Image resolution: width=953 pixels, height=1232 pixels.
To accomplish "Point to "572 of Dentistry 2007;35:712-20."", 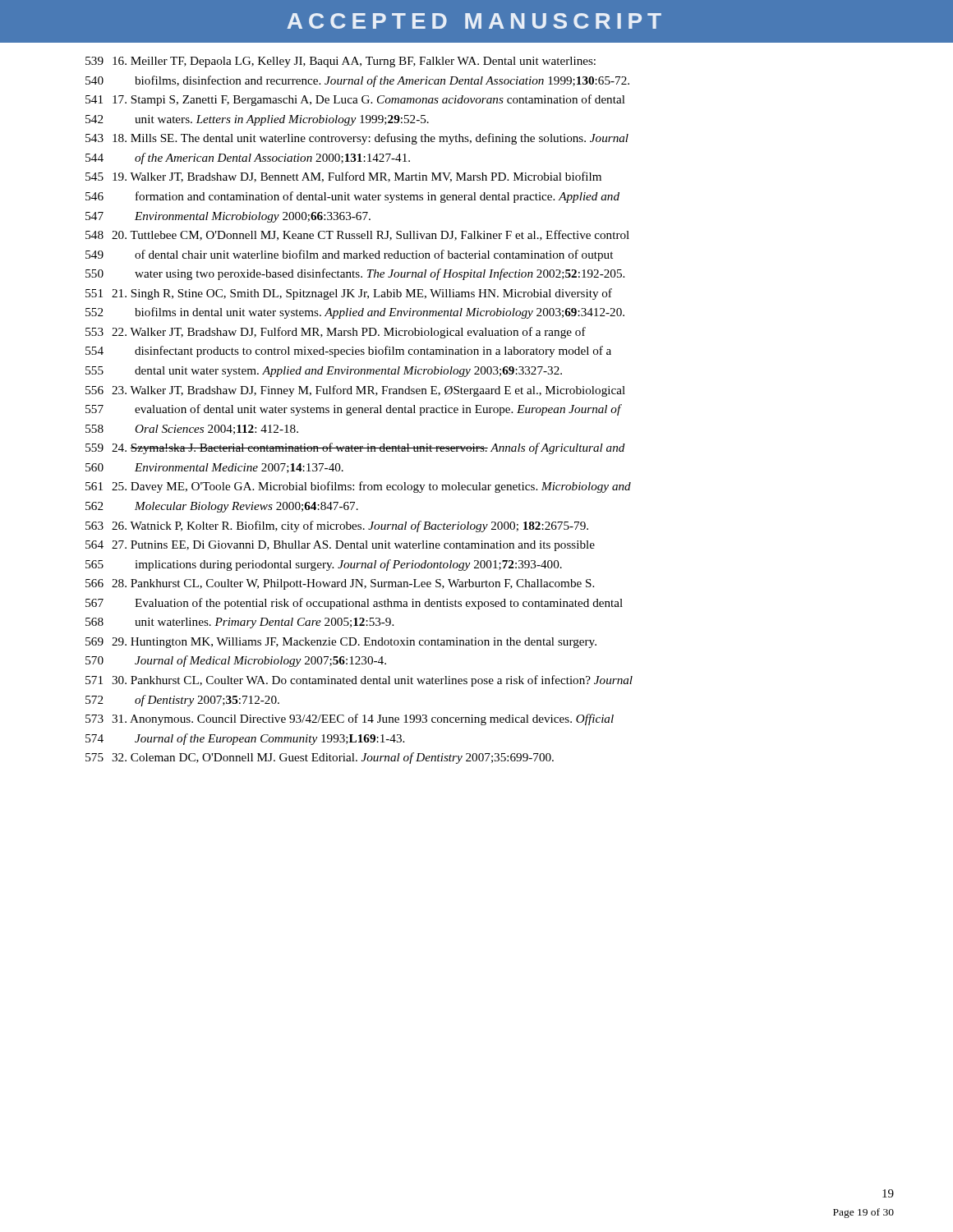I will (x=182, y=701).
